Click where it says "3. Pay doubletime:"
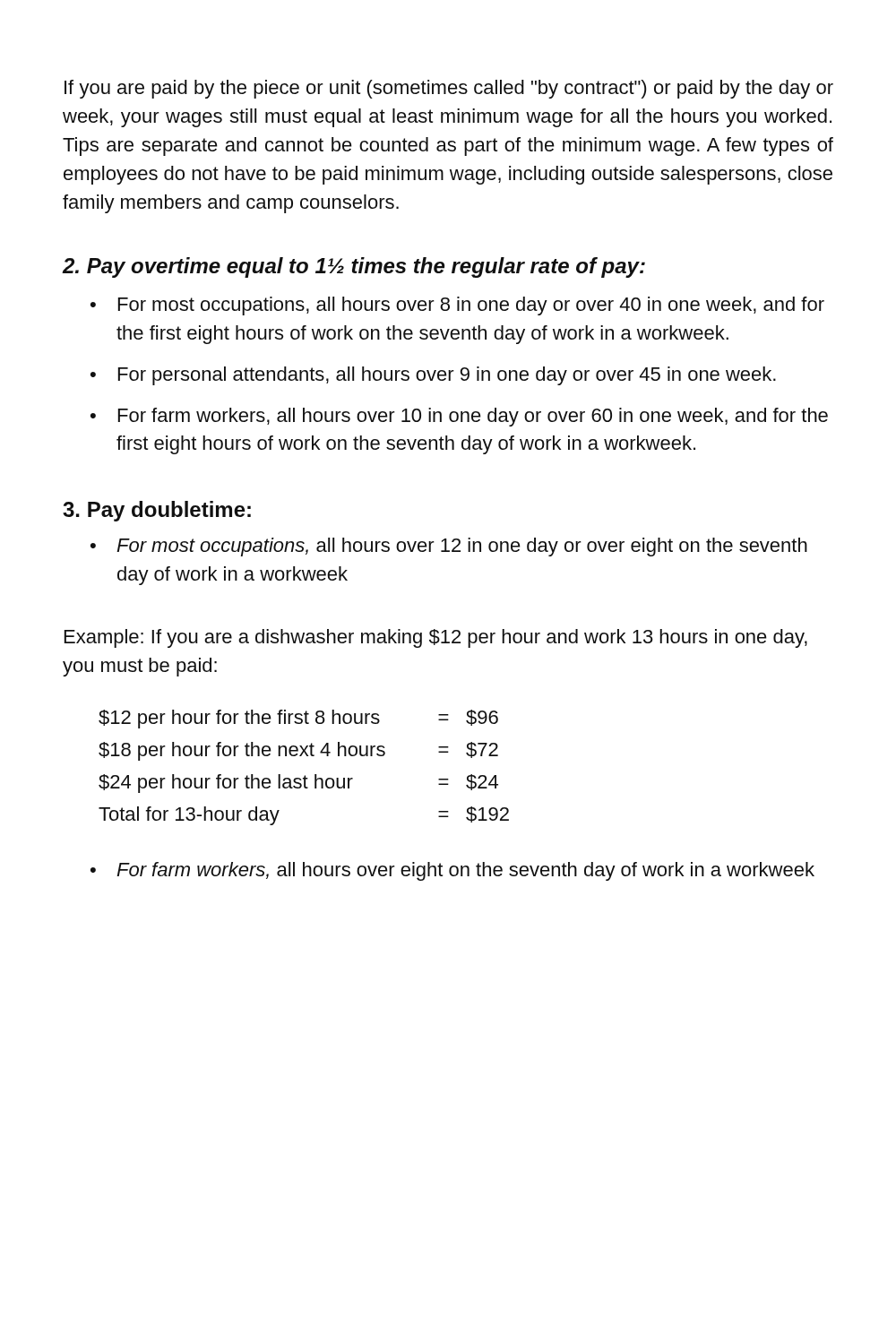 pyautogui.click(x=158, y=510)
